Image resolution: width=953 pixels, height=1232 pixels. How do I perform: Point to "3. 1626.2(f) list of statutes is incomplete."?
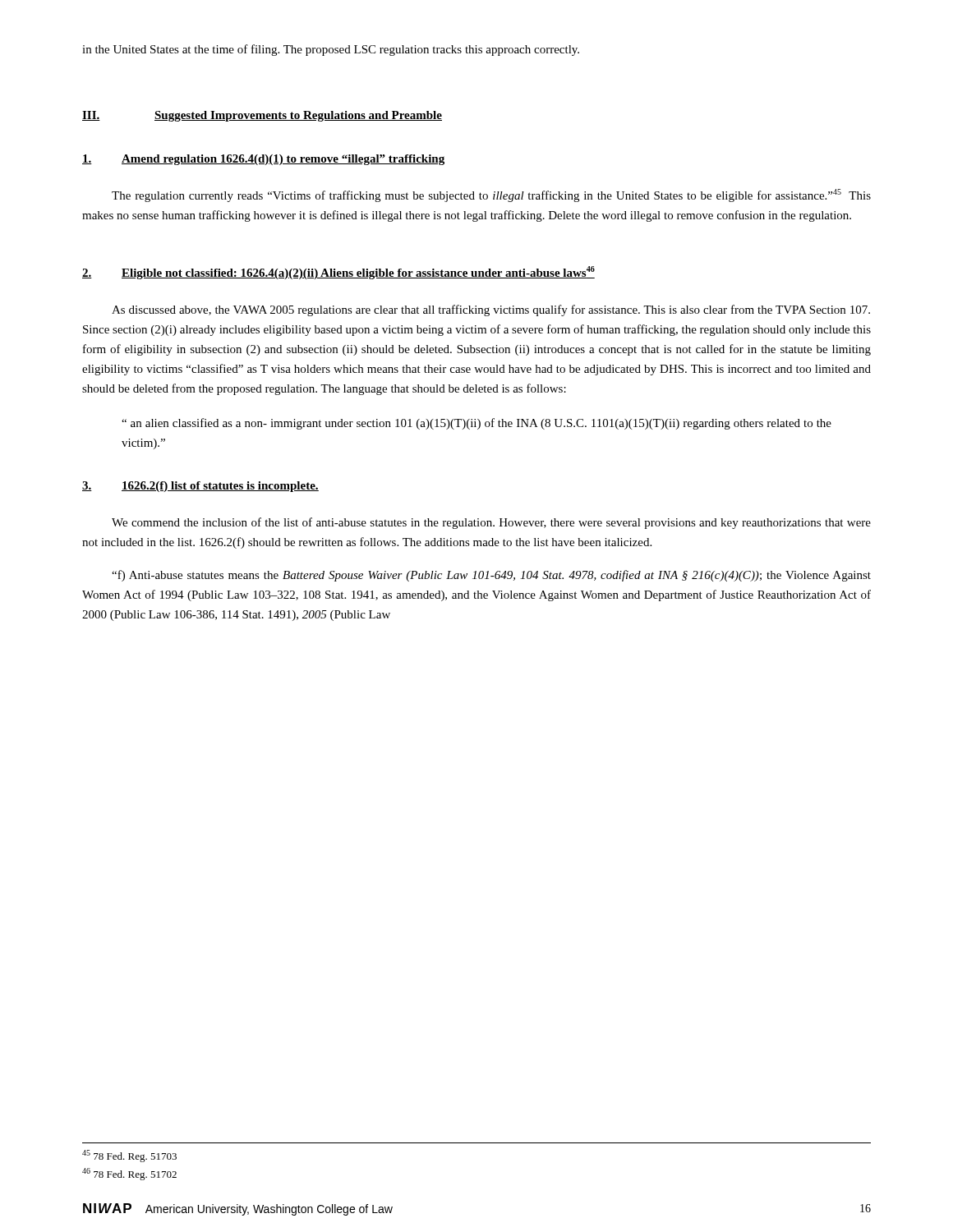coord(200,486)
